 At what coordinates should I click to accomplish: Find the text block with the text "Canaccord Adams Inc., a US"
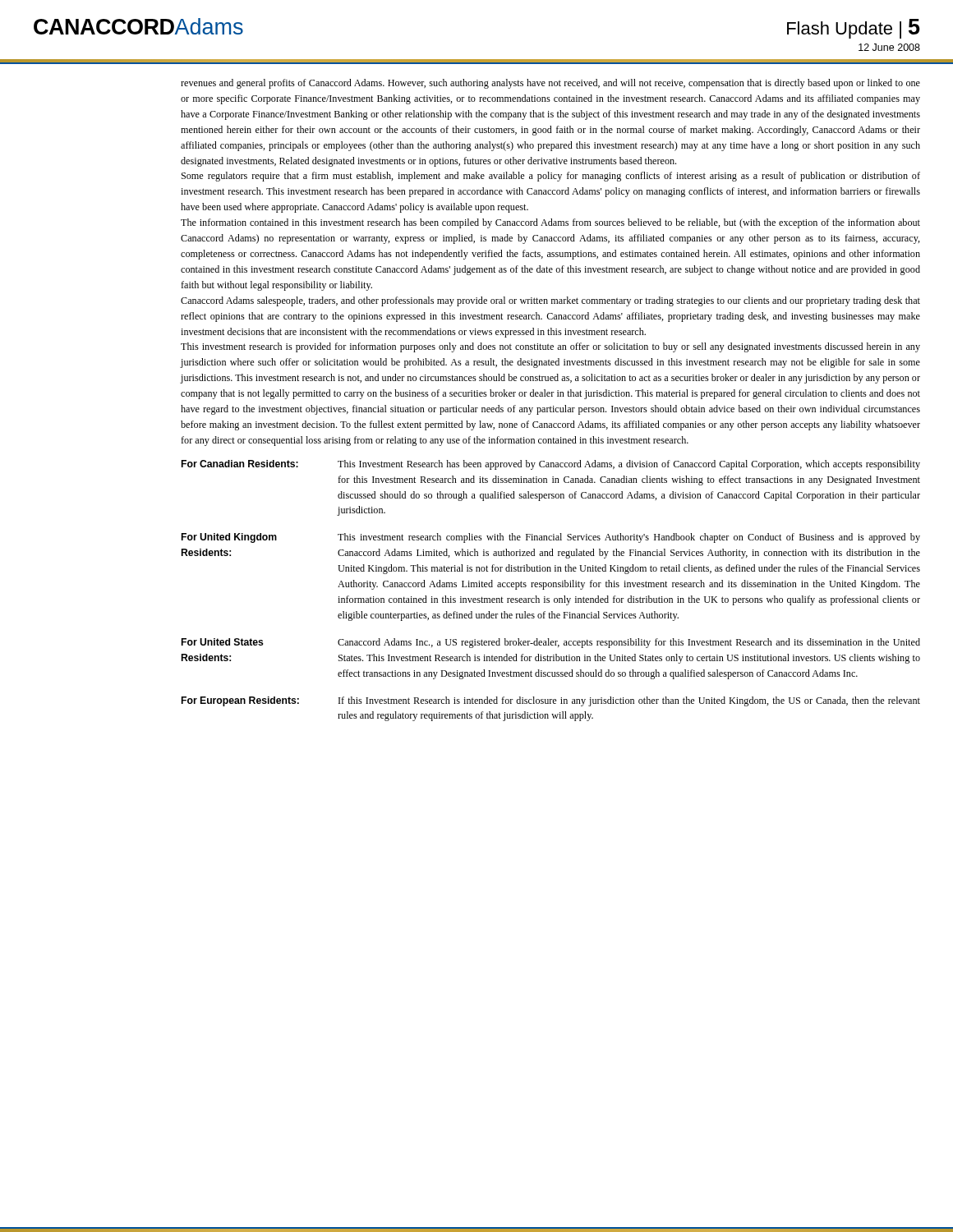[x=629, y=658]
